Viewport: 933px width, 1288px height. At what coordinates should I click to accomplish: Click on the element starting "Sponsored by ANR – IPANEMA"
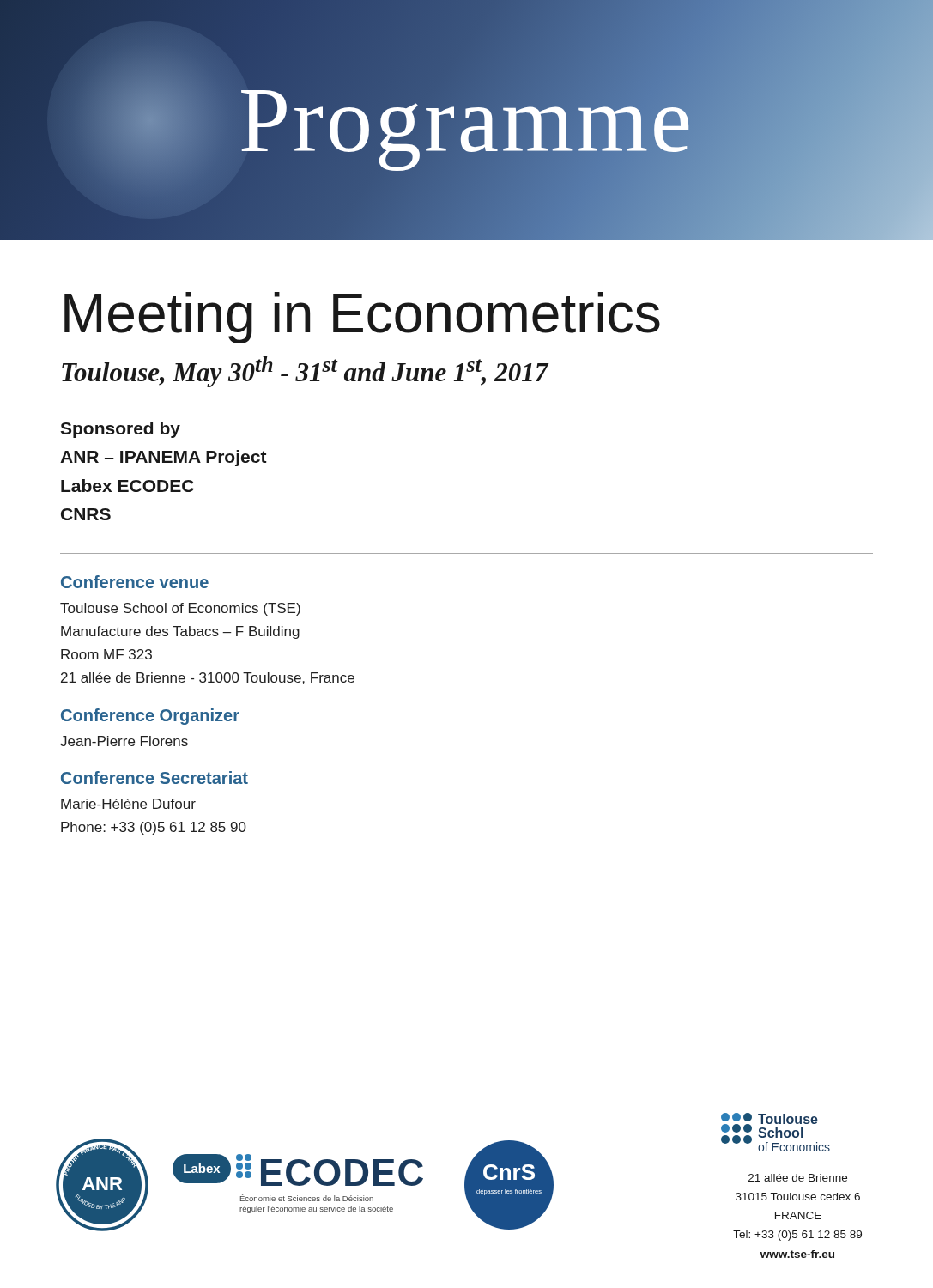[120, 430]
